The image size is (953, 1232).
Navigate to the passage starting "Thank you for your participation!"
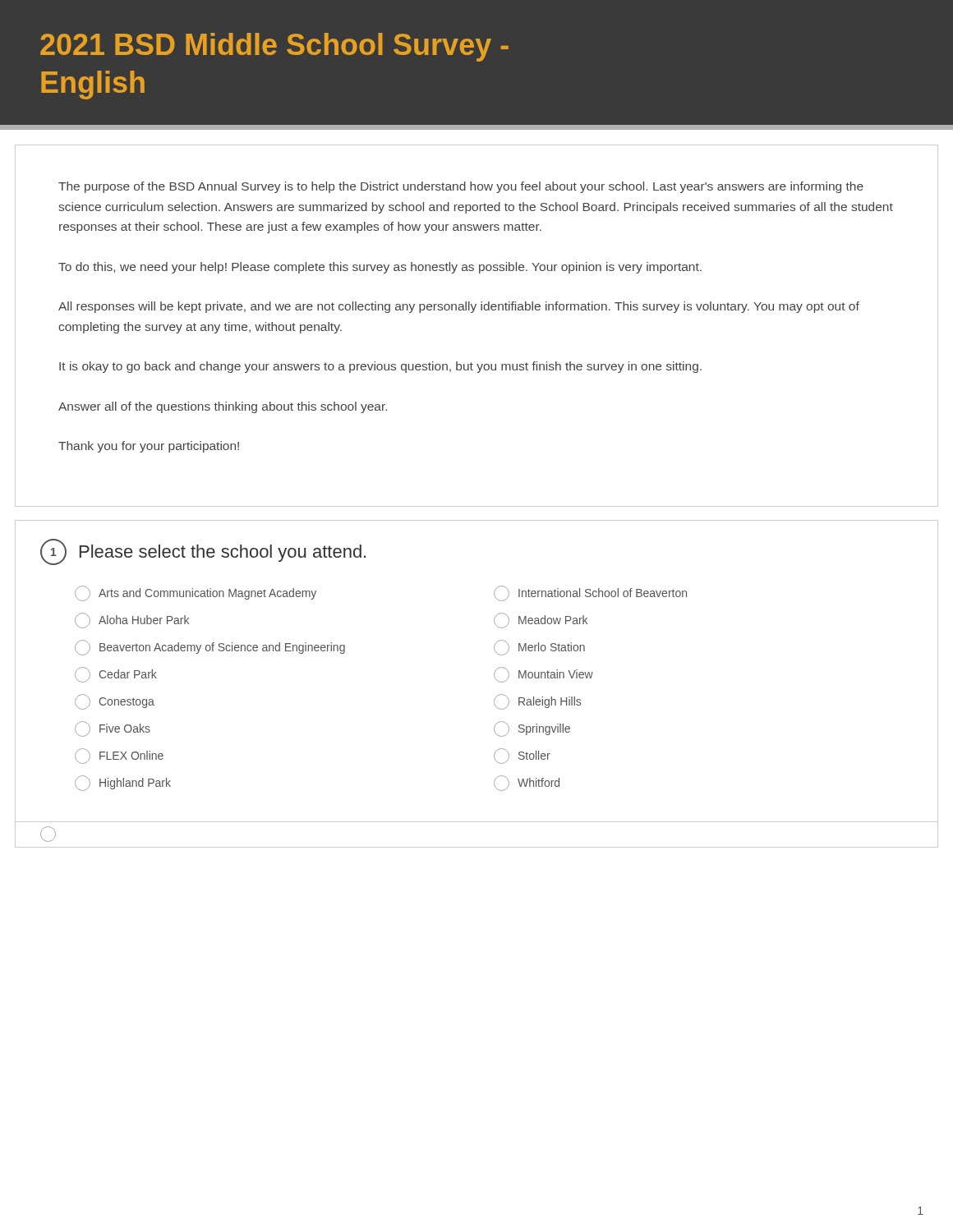(x=149, y=446)
